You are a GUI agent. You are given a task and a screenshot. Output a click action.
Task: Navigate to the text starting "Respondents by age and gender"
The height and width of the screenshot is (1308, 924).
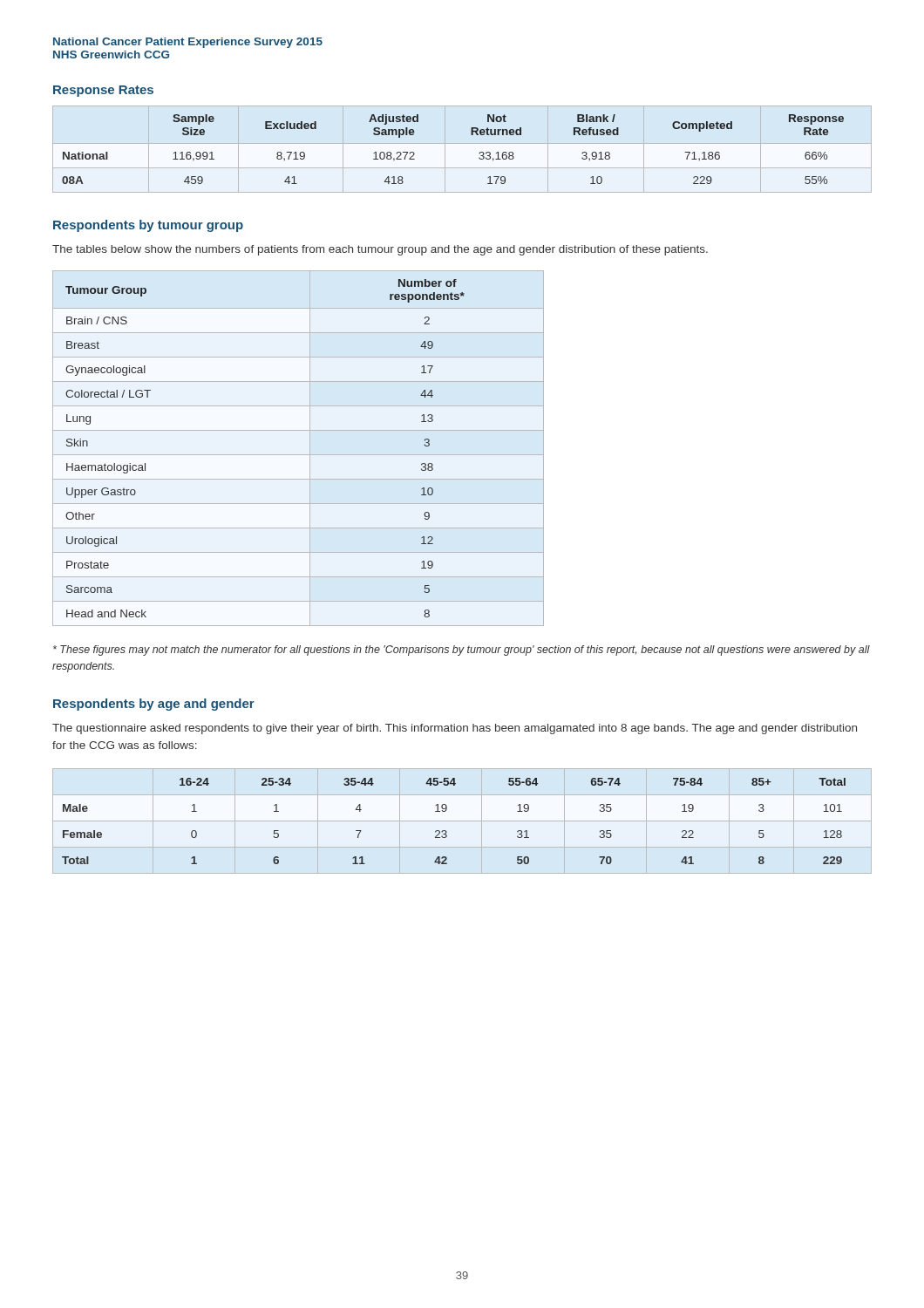pyautogui.click(x=153, y=703)
